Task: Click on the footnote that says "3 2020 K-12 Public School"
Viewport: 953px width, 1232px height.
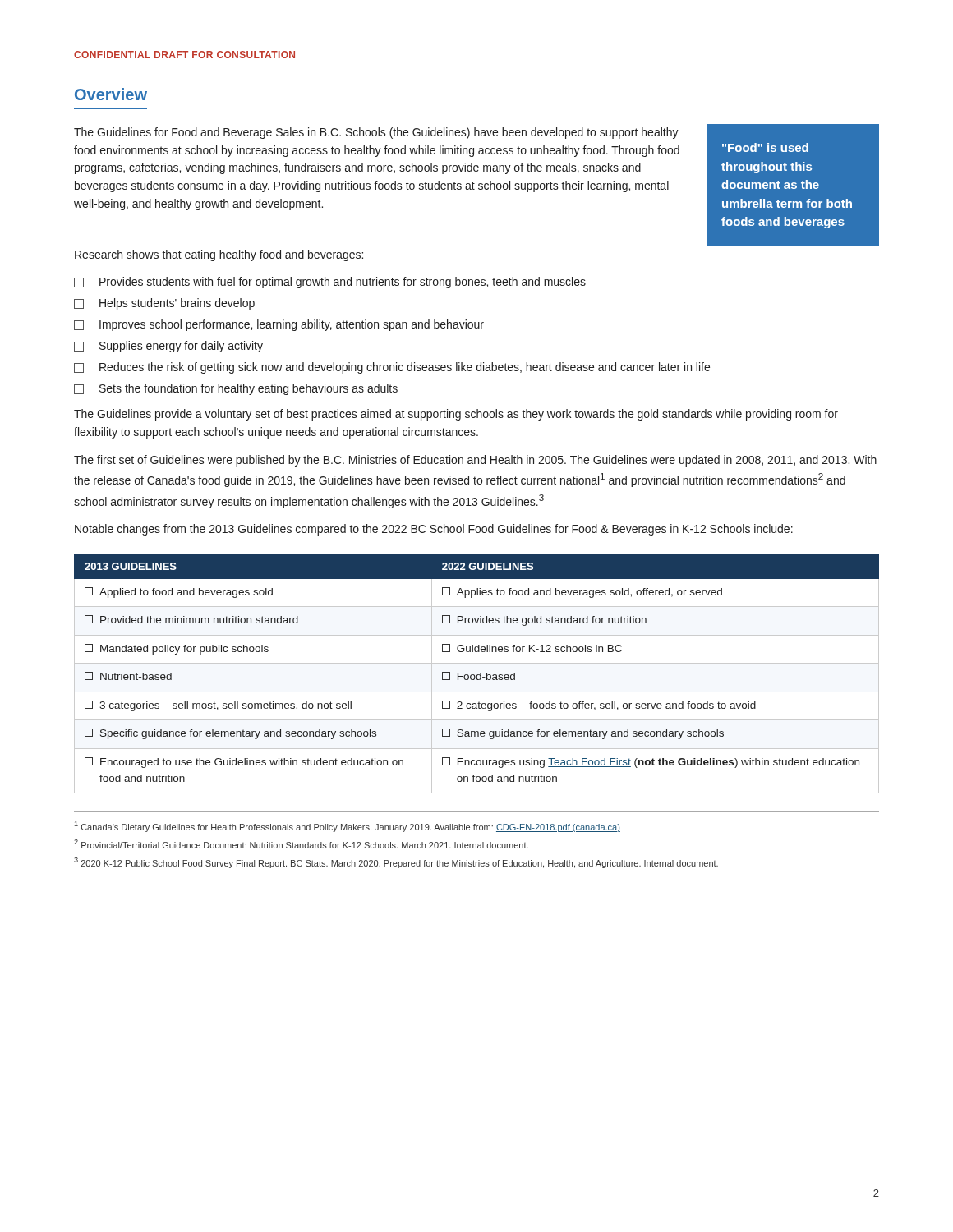Action: point(396,862)
